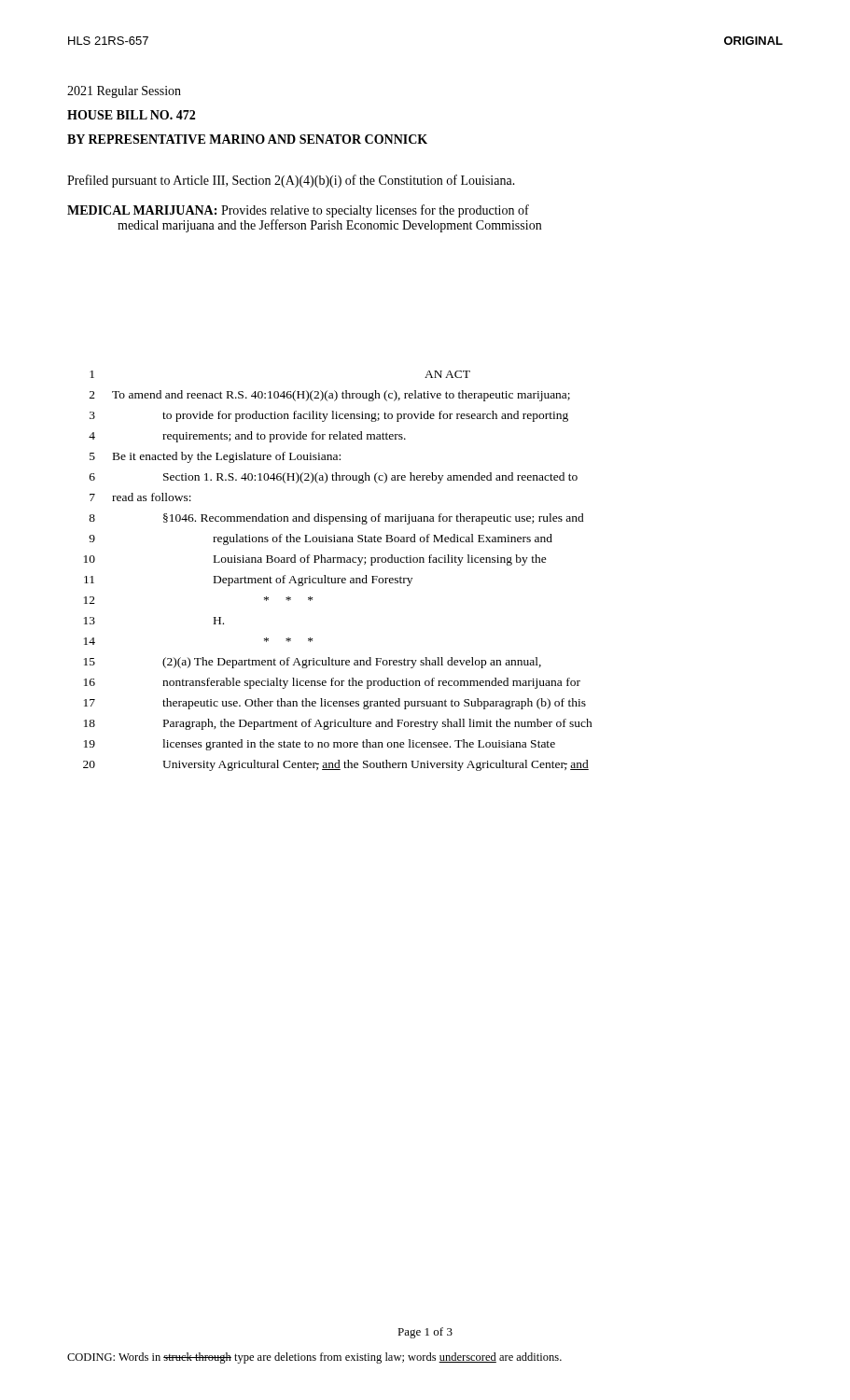Click on the text block starting "8 §1046. Recommendation and dispensing of marijuana"
This screenshot has width=850, height=1400.
[x=425, y=518]
